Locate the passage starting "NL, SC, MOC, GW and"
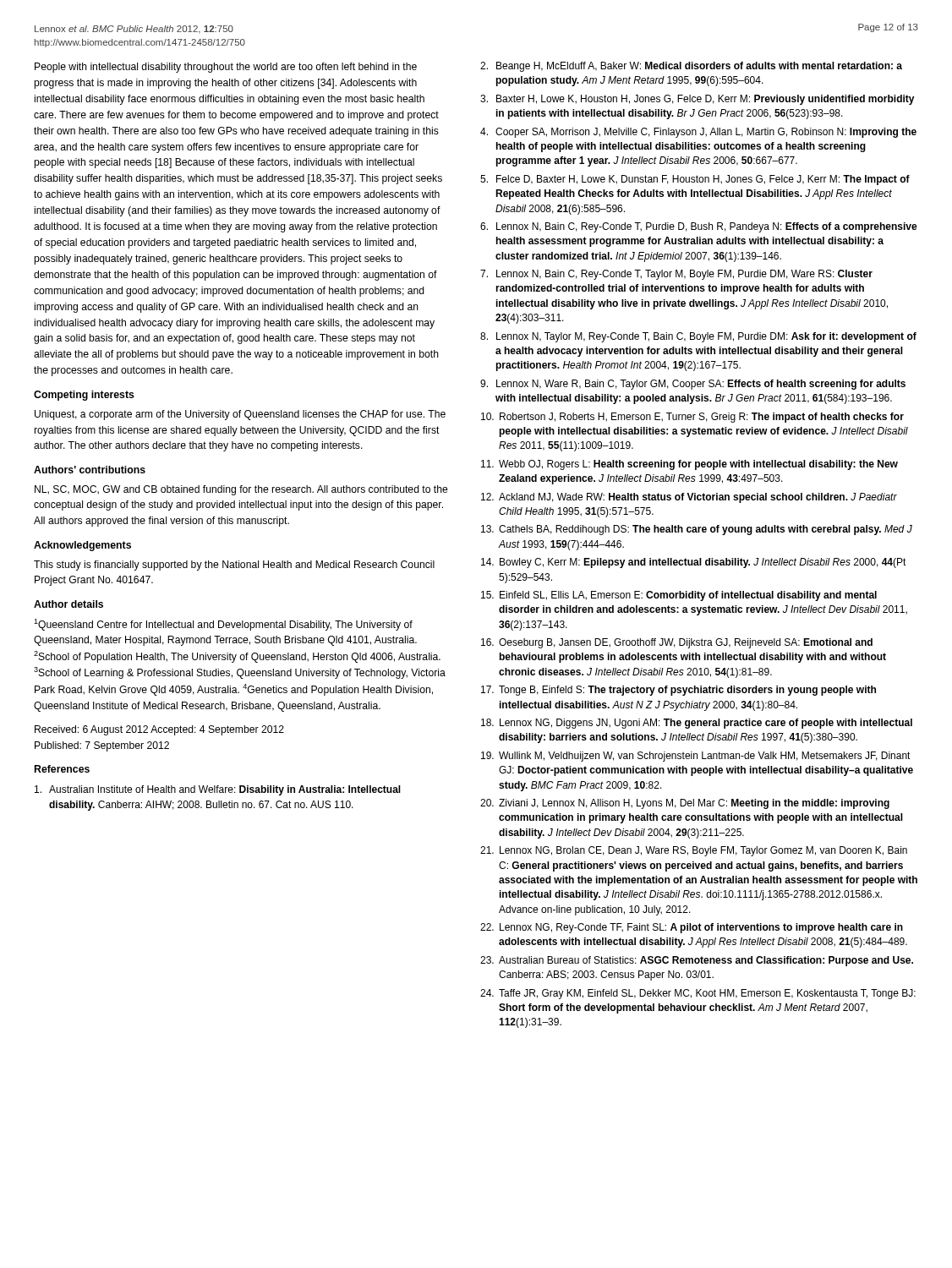The width and height of the screenshot is (952, 1268). (x=241, y=505)
